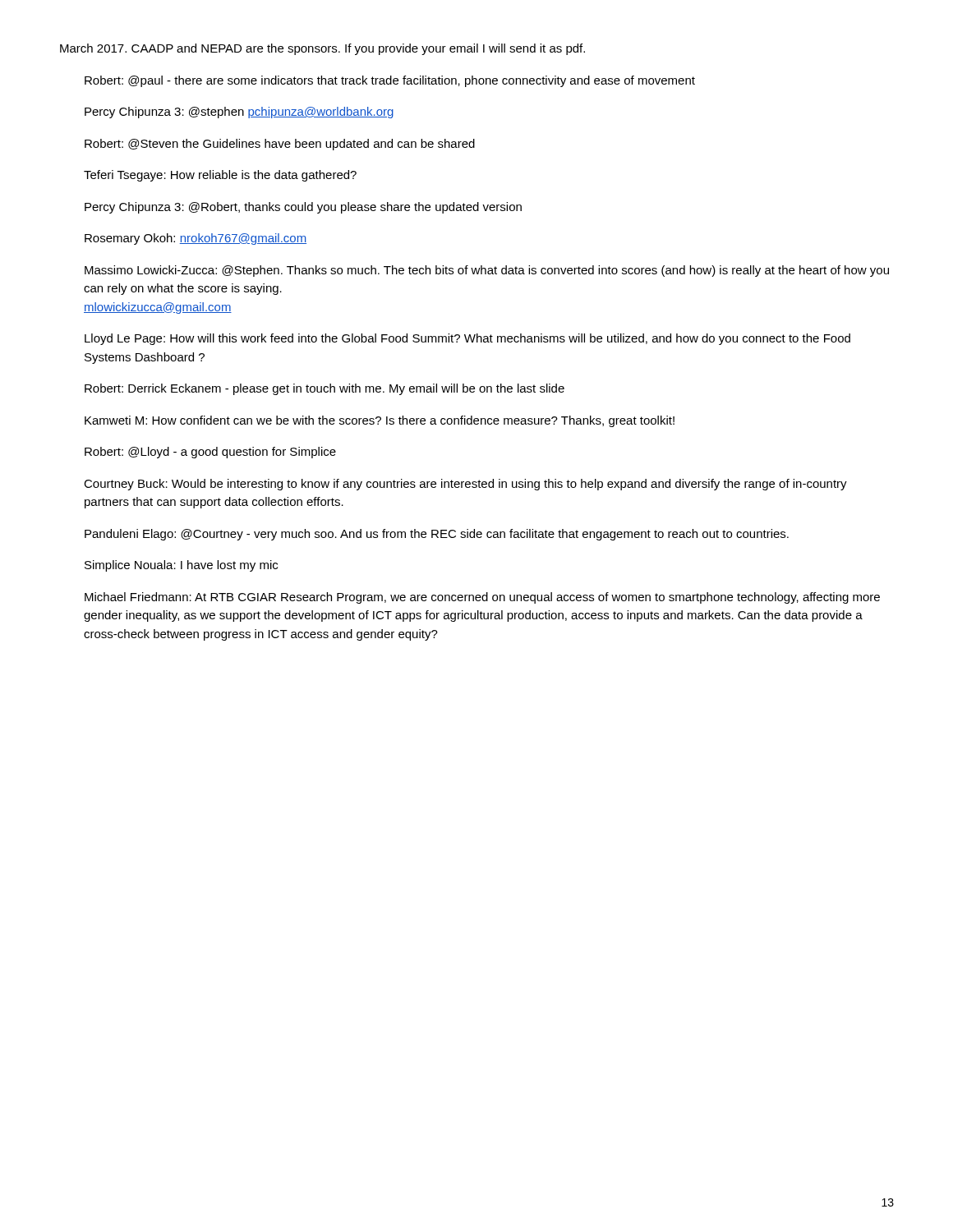Click the passage that begins "Robert: Derrick Eckanem - please get in touch"
953x1232 pixels.
coord(324,388)
